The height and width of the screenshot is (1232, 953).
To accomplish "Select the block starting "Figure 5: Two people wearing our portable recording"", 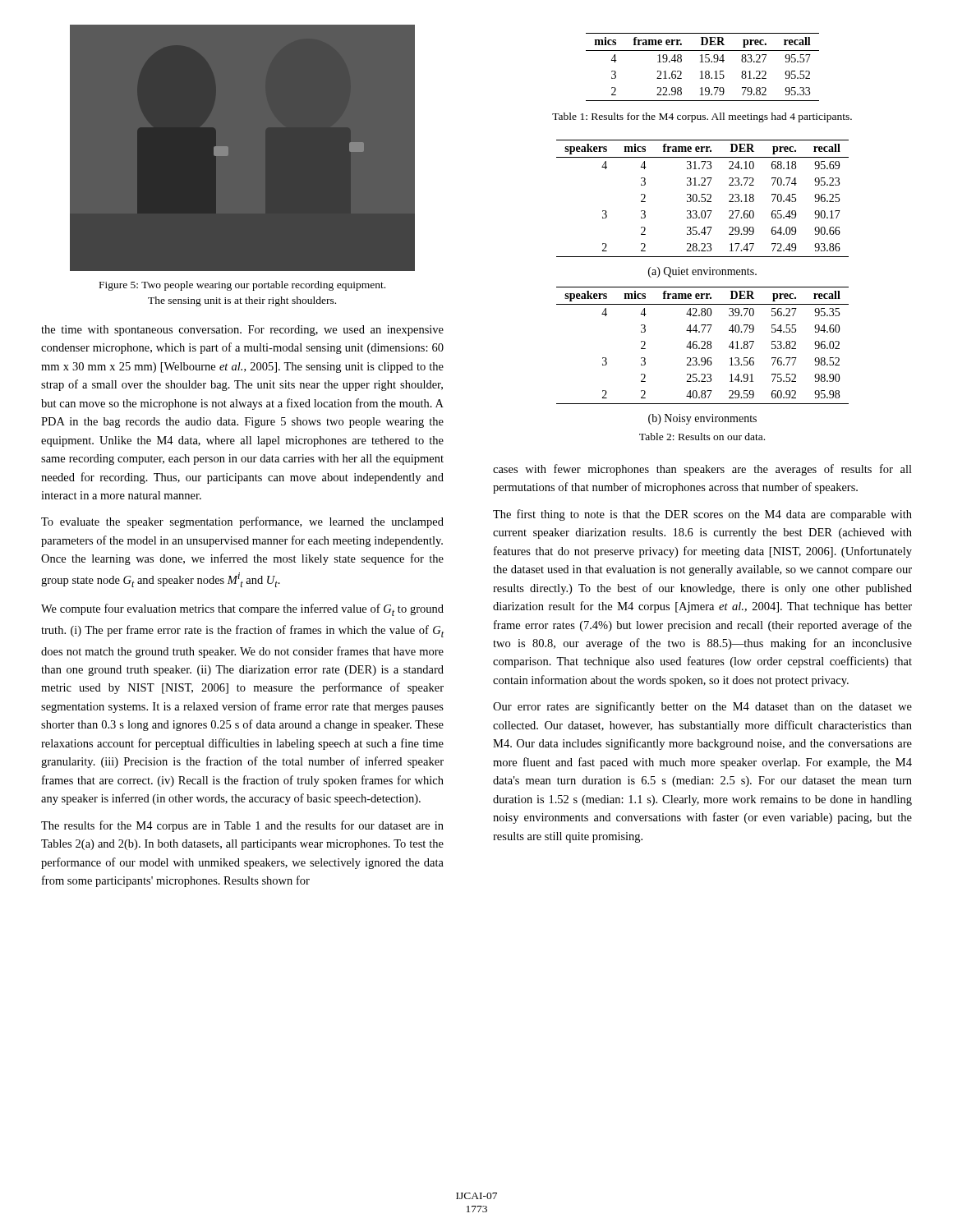I will tap(242, 292).
